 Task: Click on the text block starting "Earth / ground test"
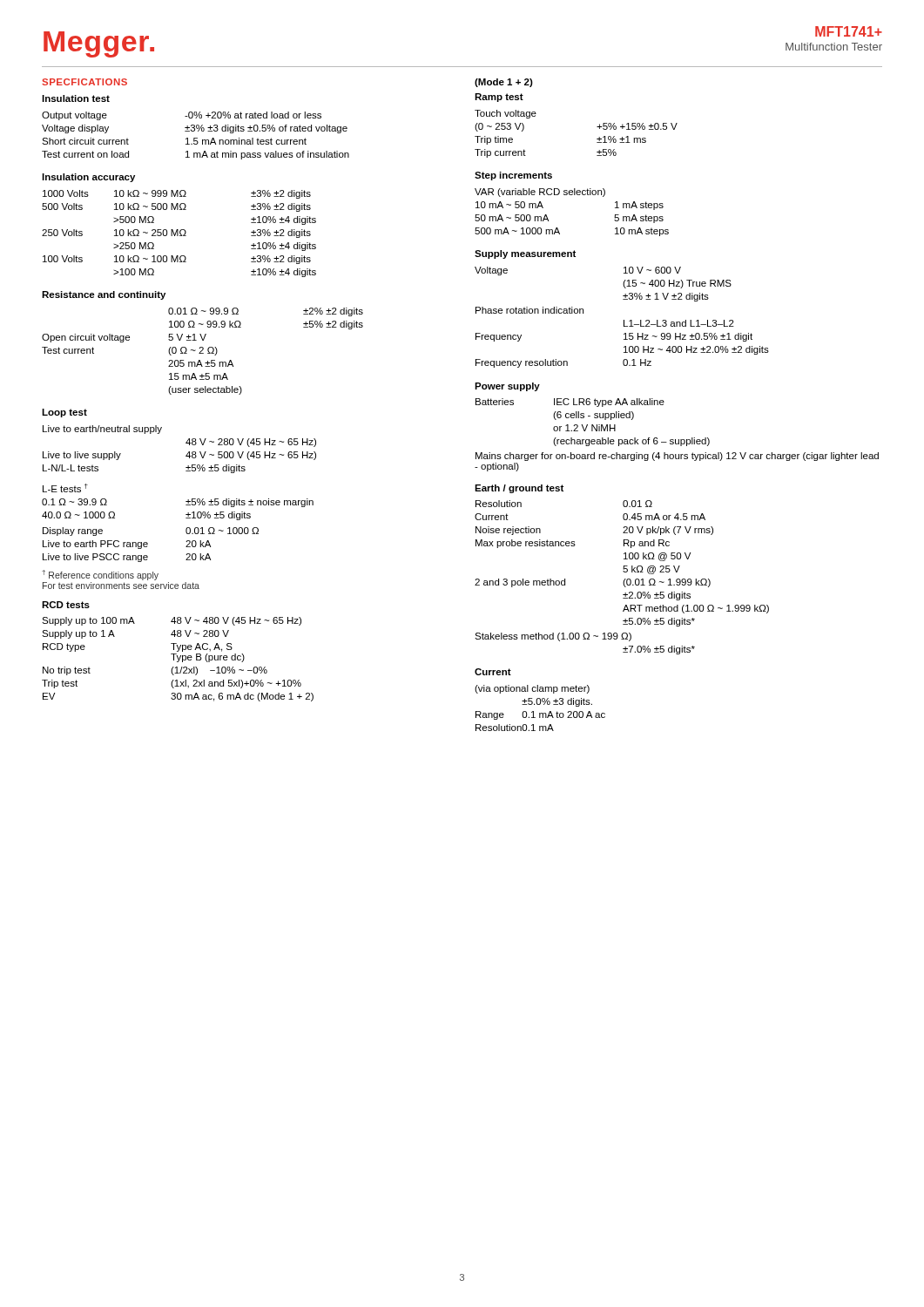pyautogui.click(x=519, y=488)
